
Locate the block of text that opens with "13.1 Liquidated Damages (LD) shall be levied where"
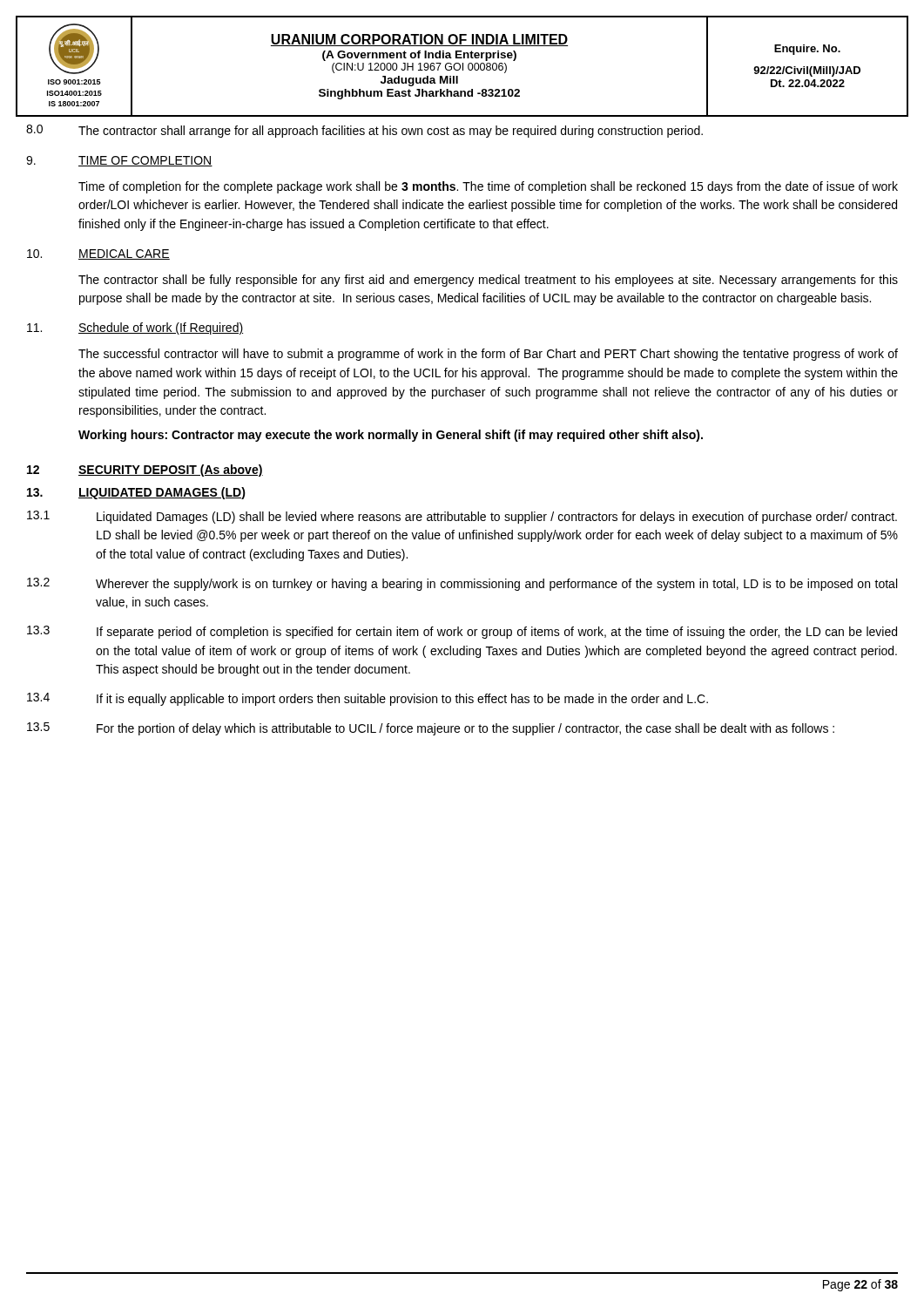(x=462, y=536)
